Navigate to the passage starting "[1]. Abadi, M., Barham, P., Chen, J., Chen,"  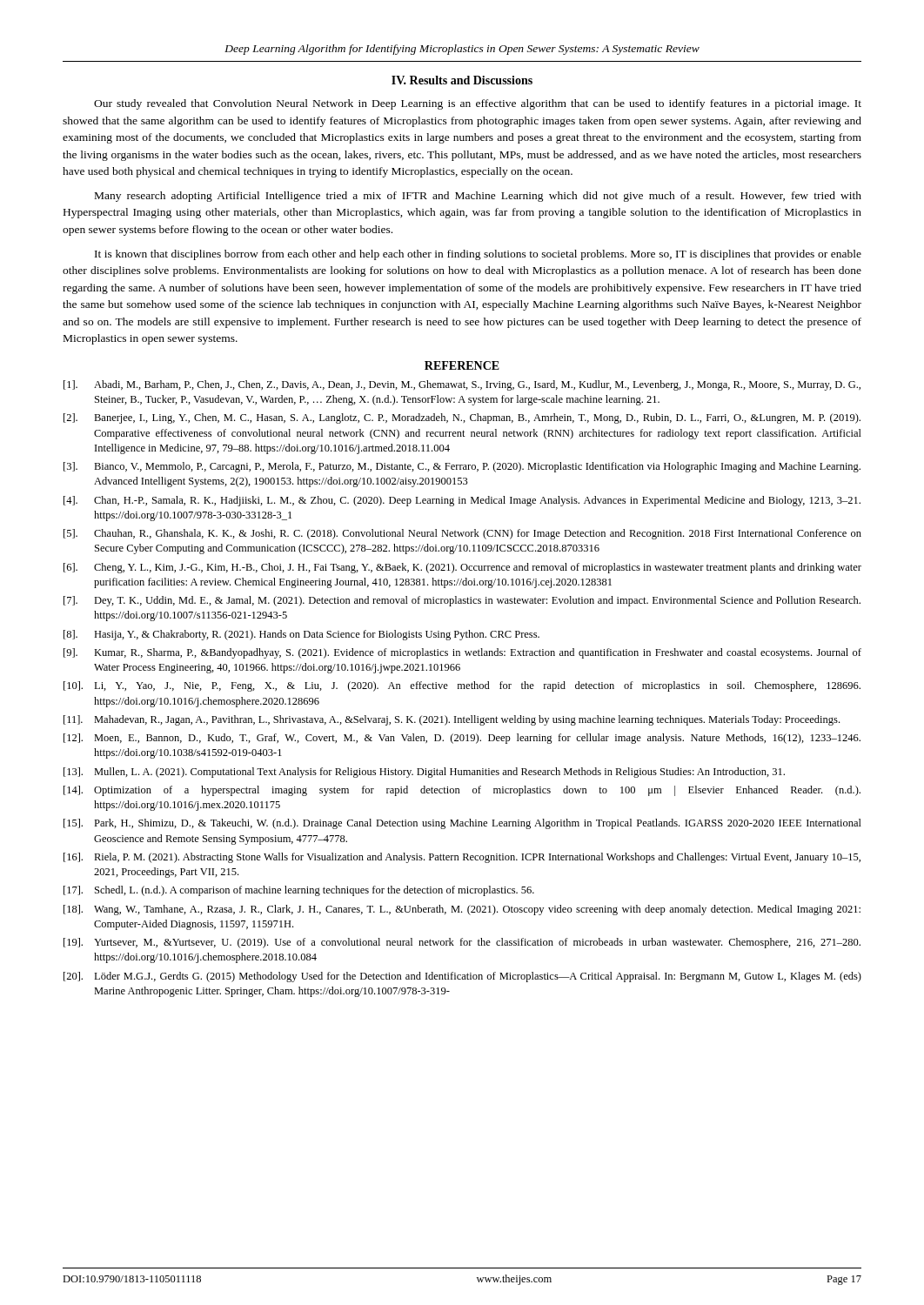click(462, 392)
